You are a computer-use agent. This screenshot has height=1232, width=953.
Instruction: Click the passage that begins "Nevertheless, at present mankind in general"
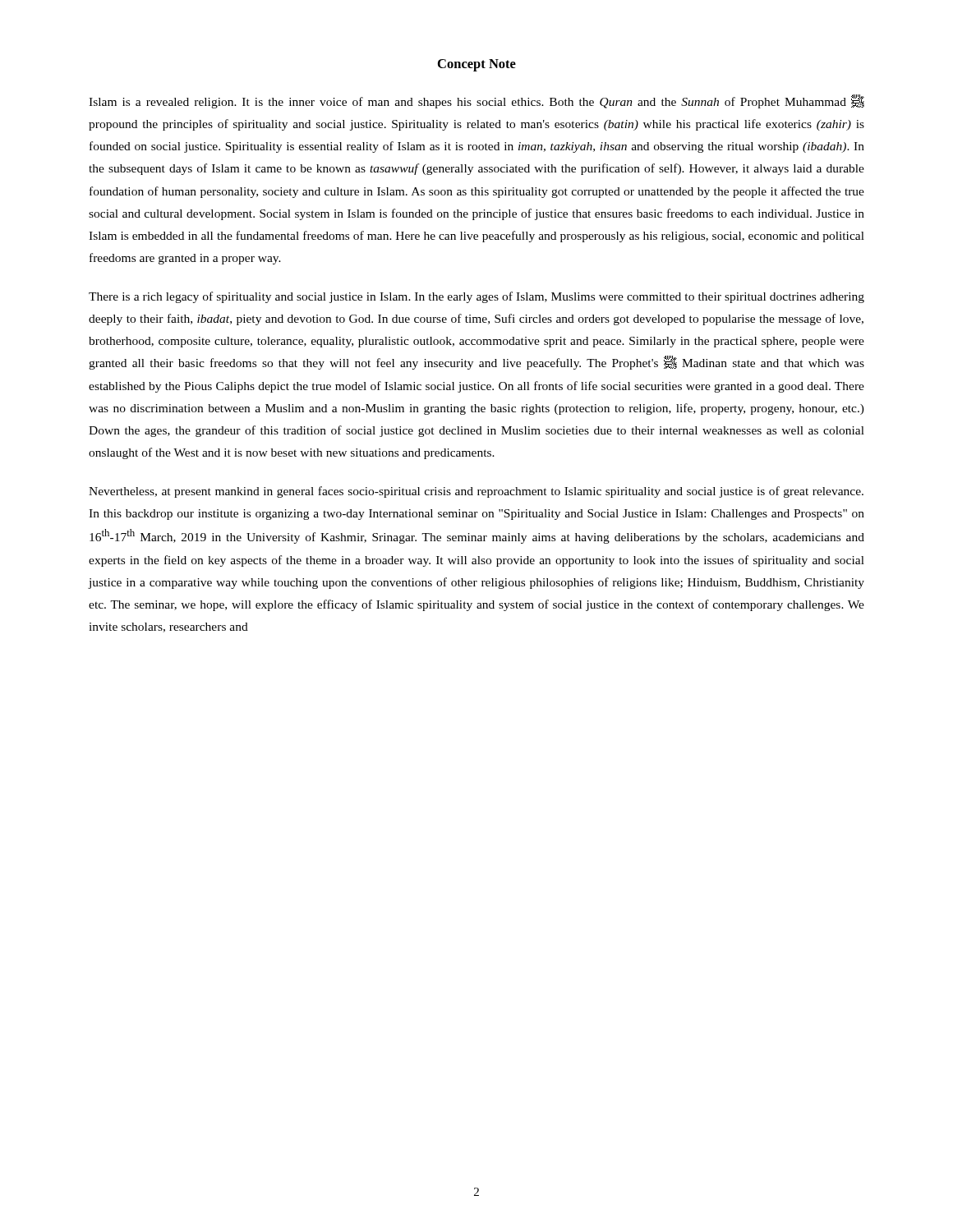(x=476, y=558)
